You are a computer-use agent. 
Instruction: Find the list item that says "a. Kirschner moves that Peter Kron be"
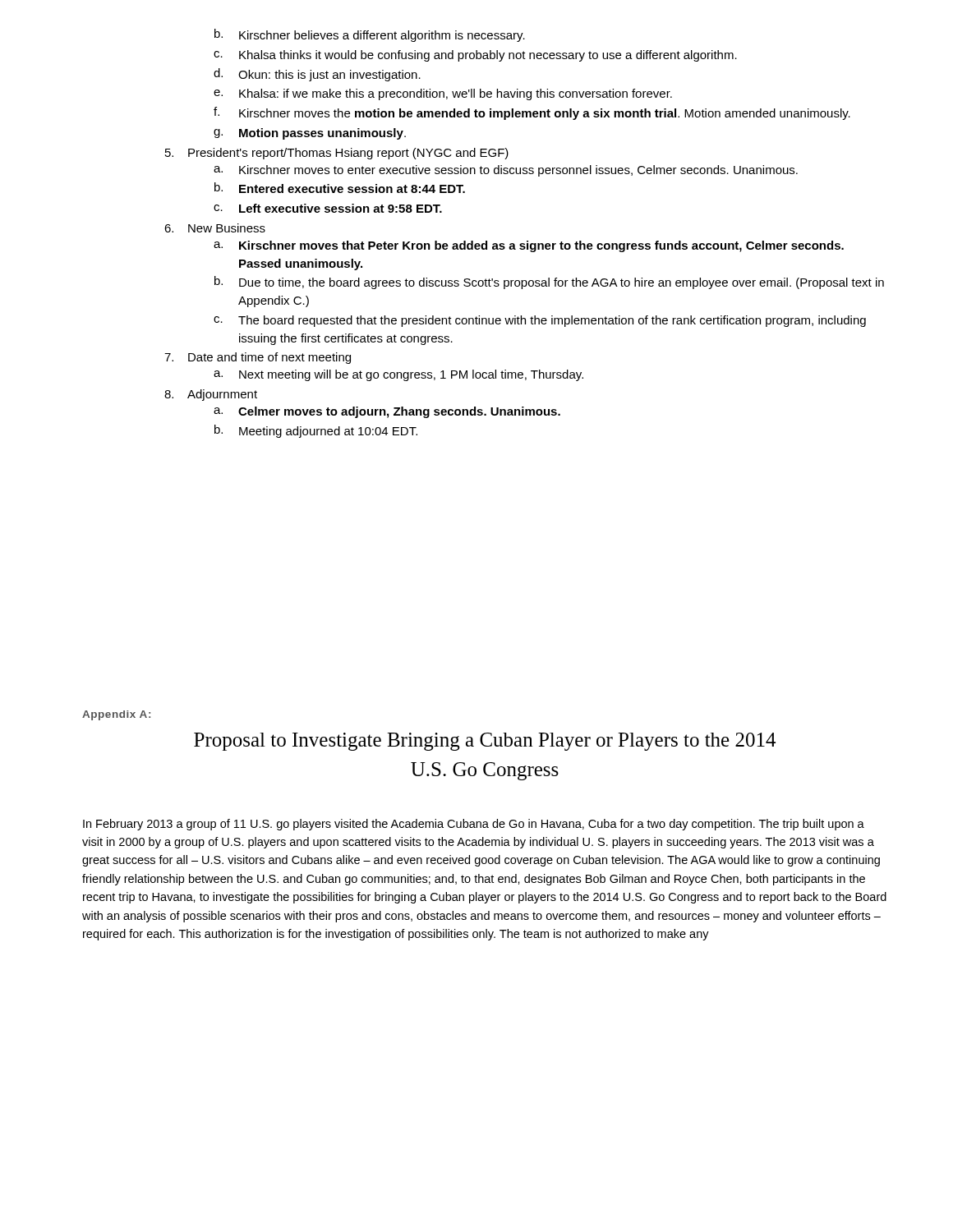point(550,254)
